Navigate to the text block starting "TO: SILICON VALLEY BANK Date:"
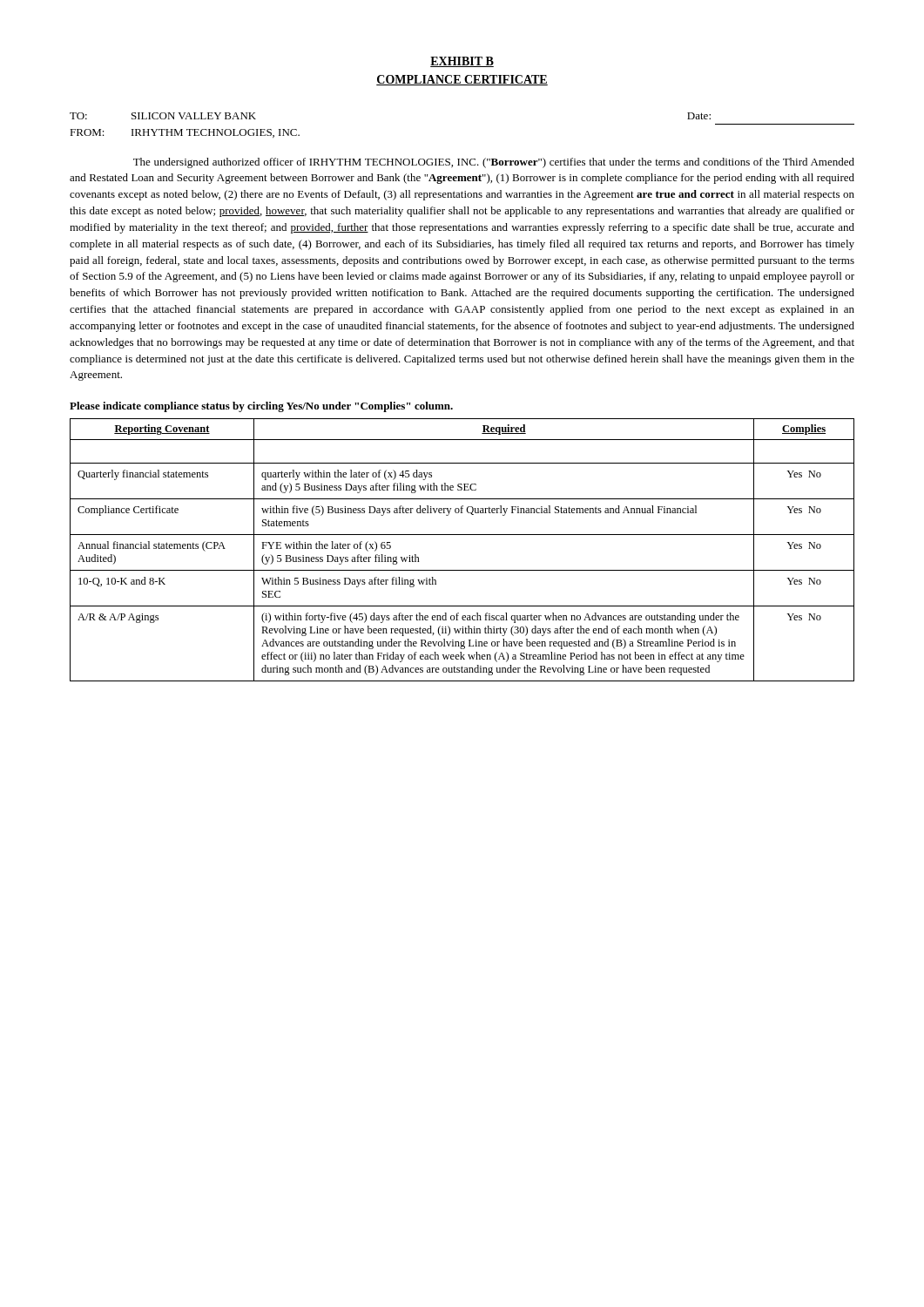The width and height of the screenshot is (924, 1307). [77, 115]
